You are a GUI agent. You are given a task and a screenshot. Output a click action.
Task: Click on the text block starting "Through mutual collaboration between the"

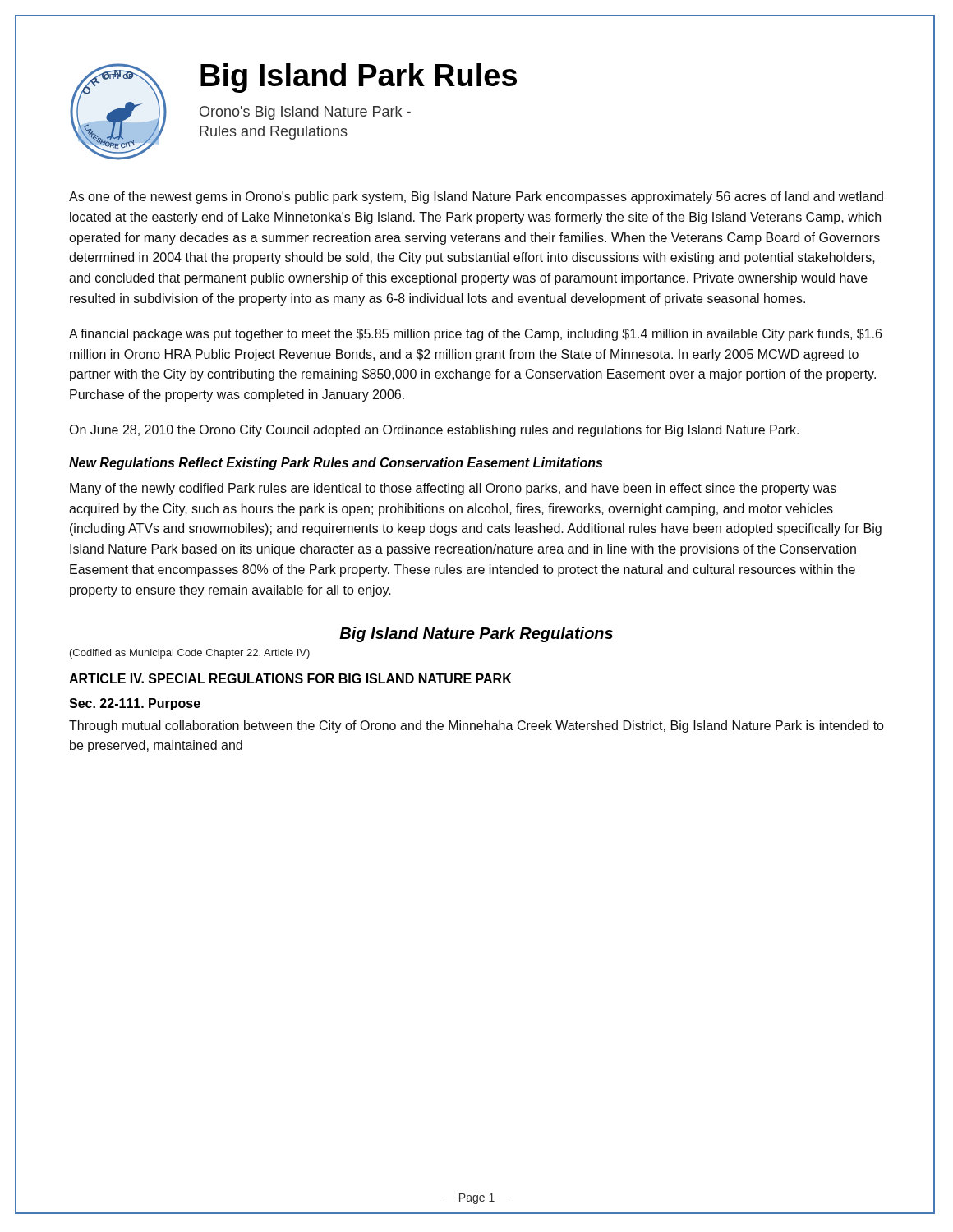[x=476, y=735]
